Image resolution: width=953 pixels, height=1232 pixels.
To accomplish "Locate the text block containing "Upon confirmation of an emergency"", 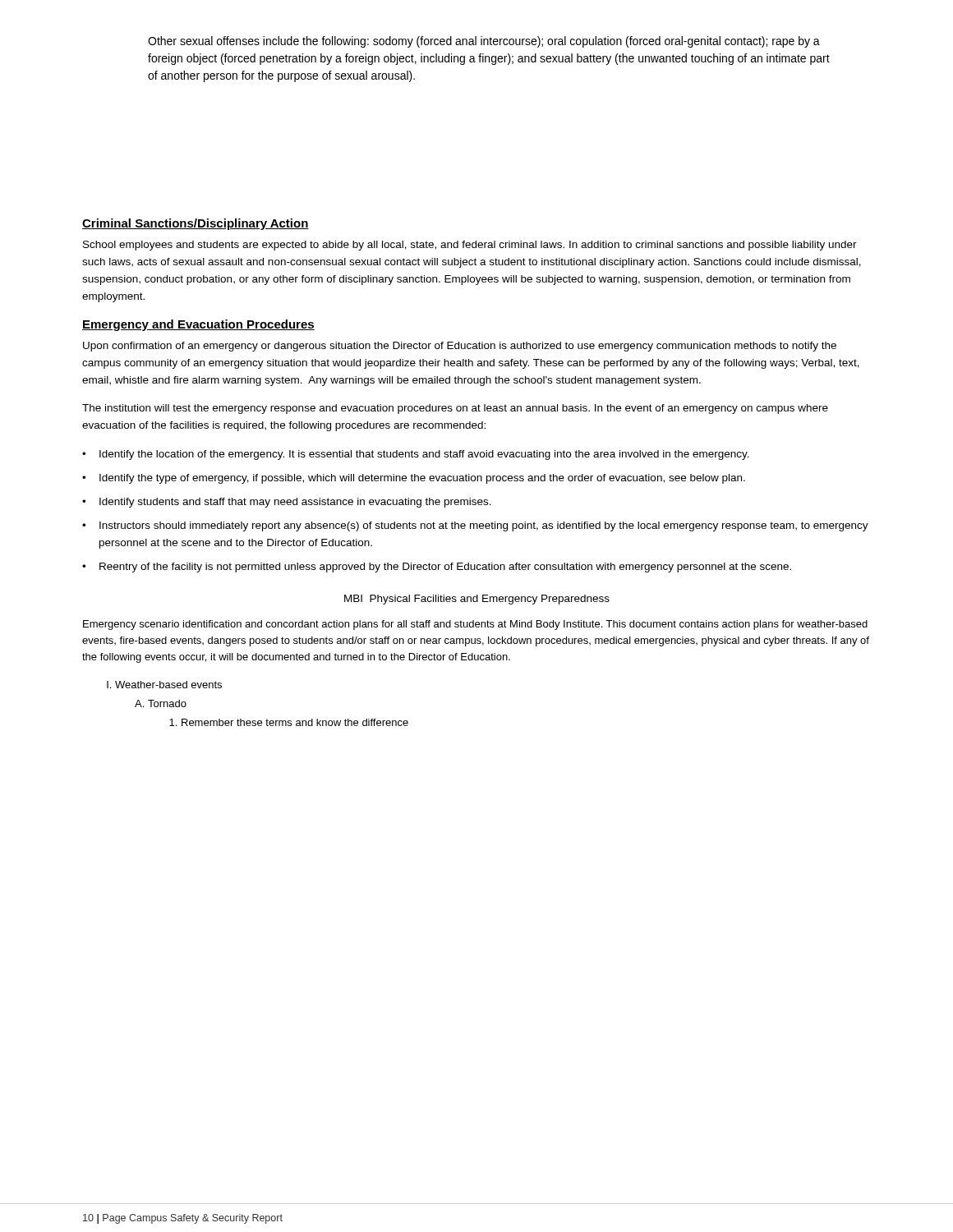I will coord(471,362).
